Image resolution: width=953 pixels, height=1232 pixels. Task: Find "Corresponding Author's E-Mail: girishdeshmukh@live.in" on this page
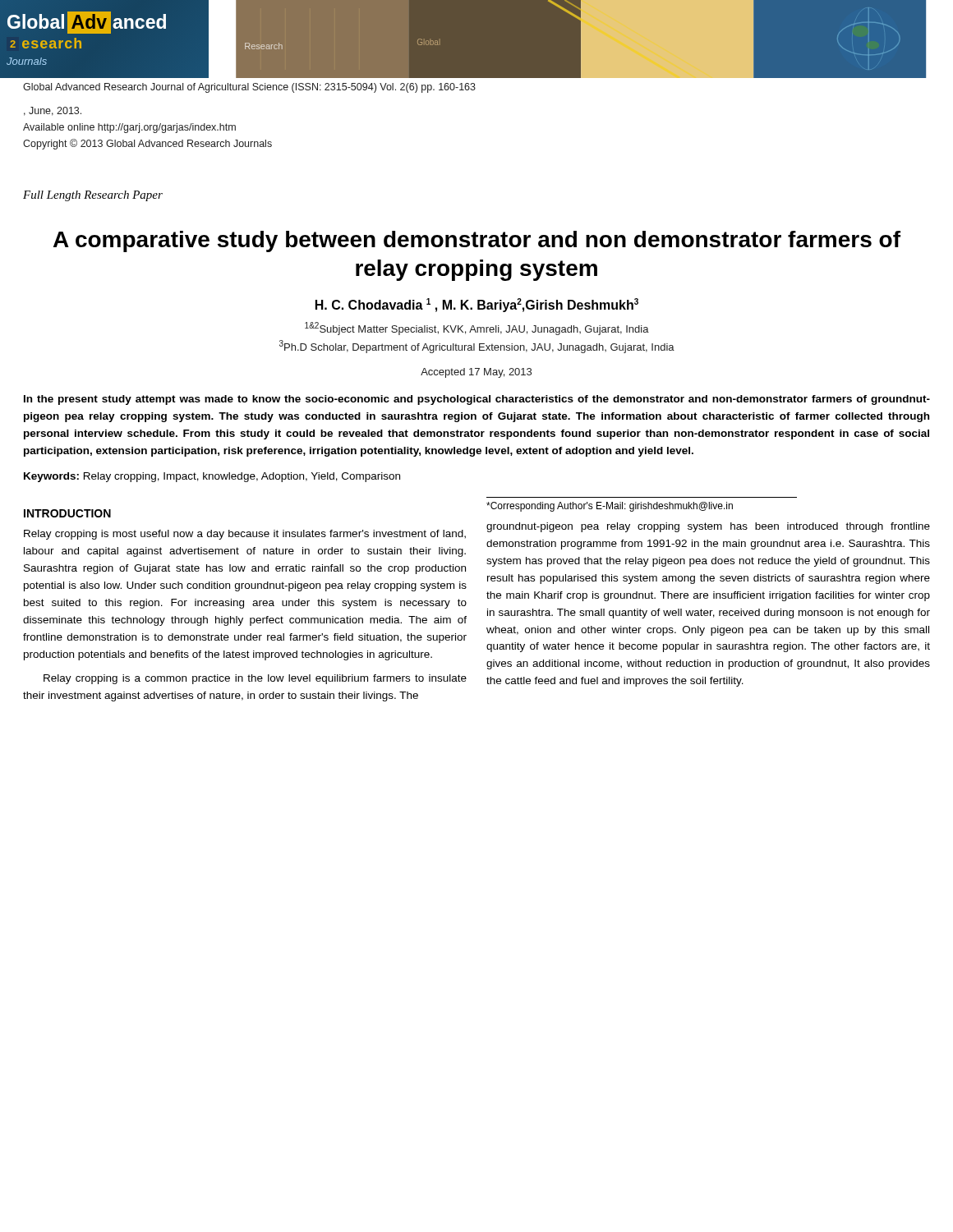[x=708, y=505]
